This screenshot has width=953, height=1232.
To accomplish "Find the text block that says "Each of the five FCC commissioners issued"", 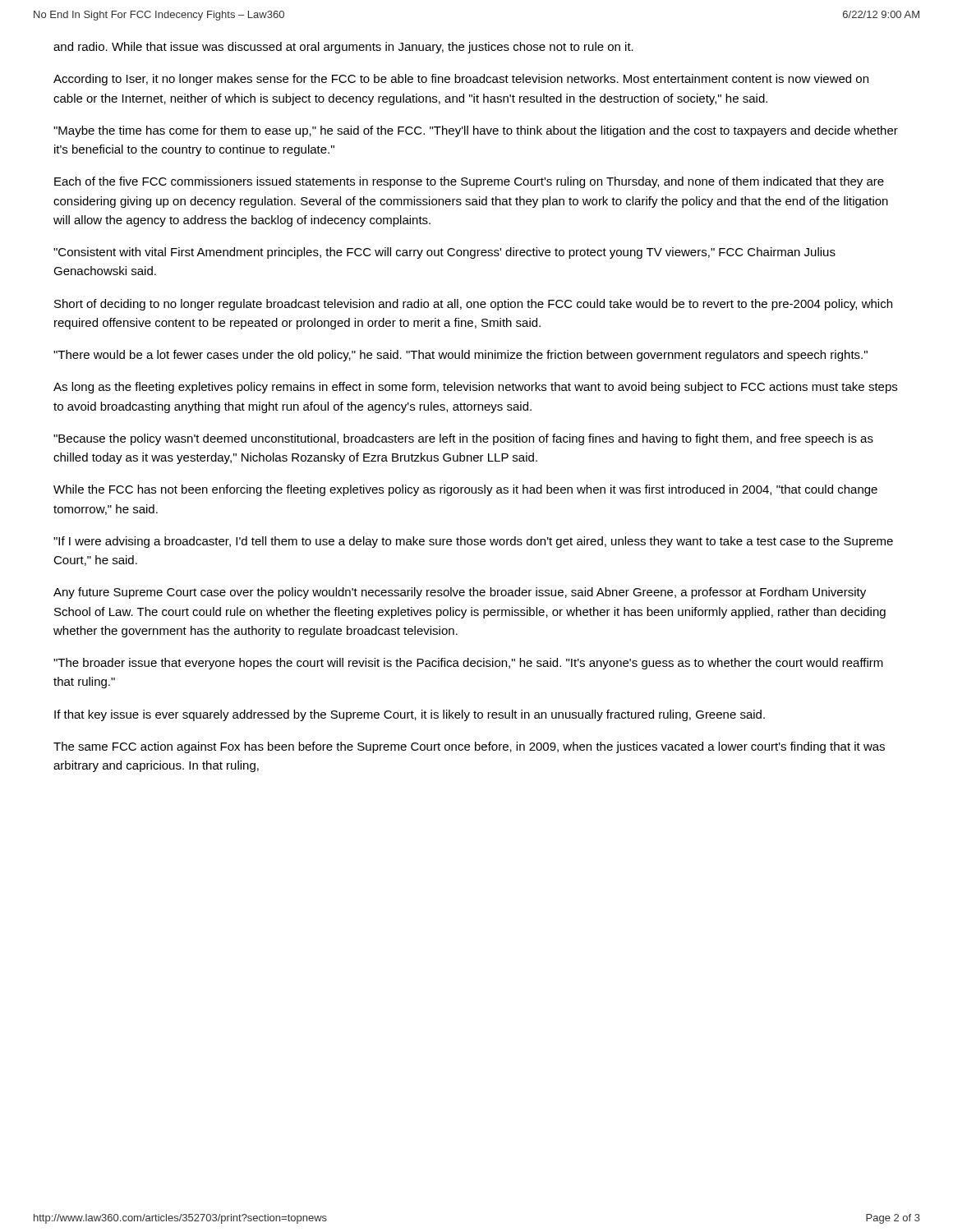I will point(471,200).
